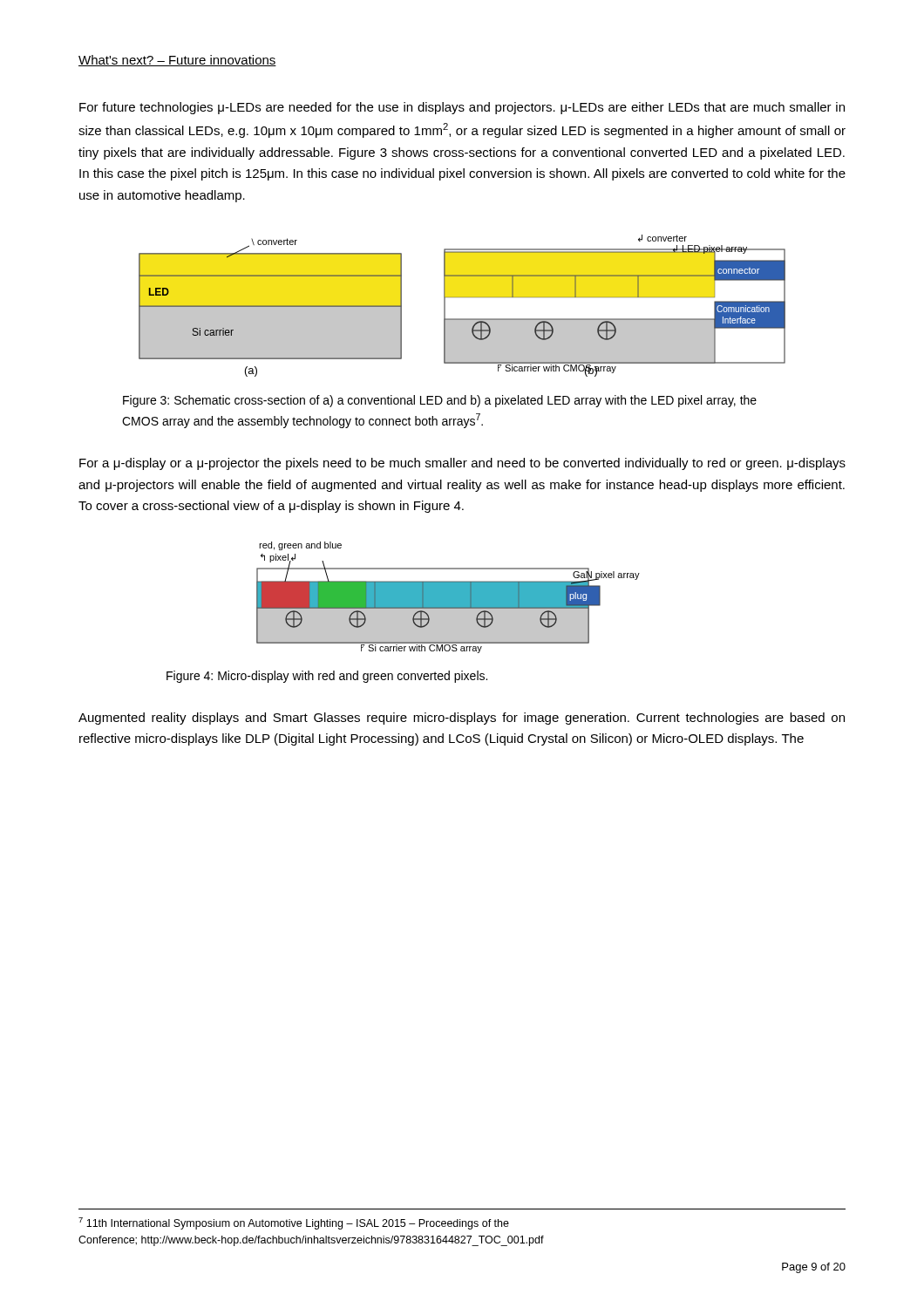This screenshot has width=924, height=1308.
Task: Locate the passage starting "Figure 4: Micro-display with red and green converted"
Action: (327, 676)
